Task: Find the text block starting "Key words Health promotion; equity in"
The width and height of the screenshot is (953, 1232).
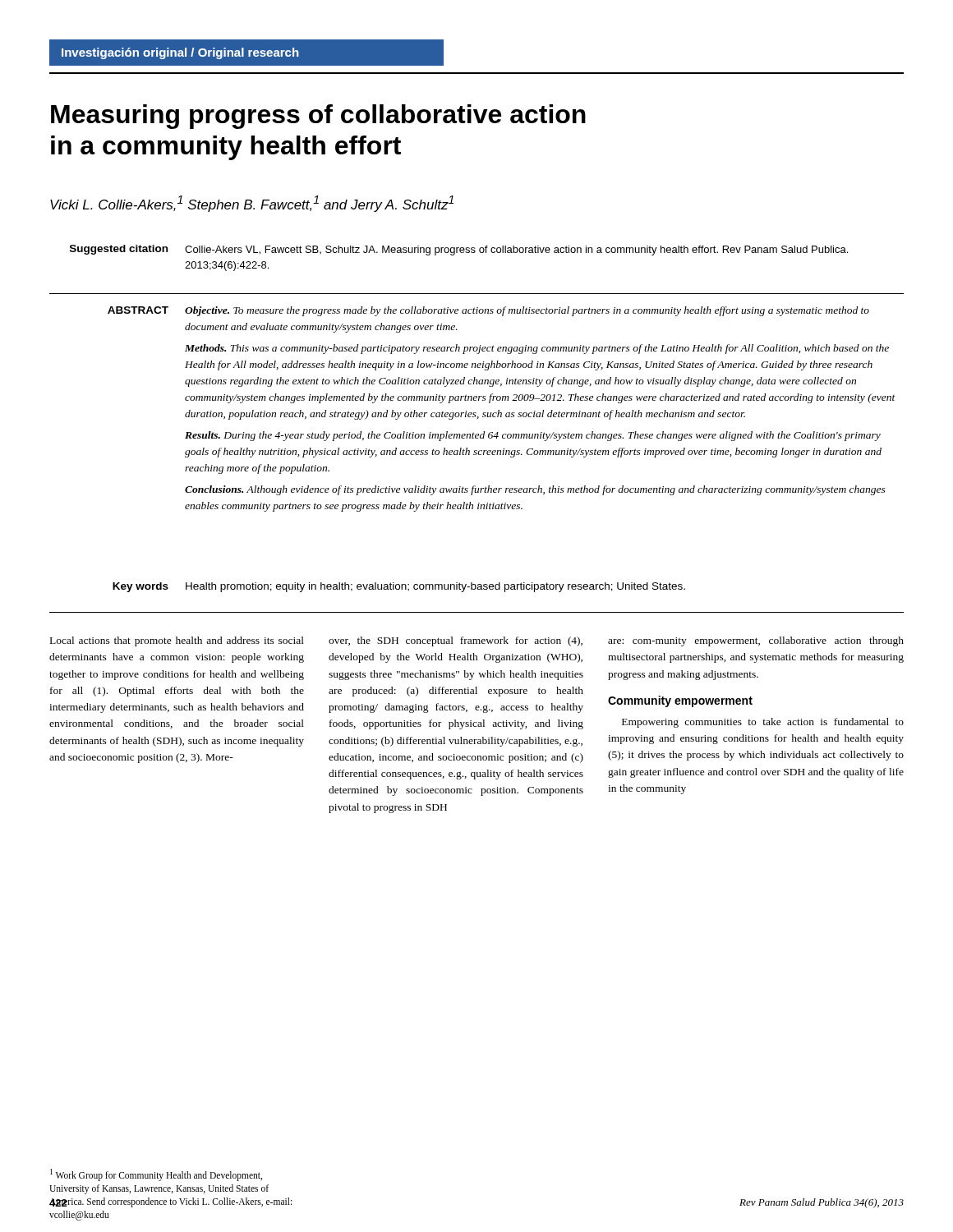Action: [x=476, y=586]
